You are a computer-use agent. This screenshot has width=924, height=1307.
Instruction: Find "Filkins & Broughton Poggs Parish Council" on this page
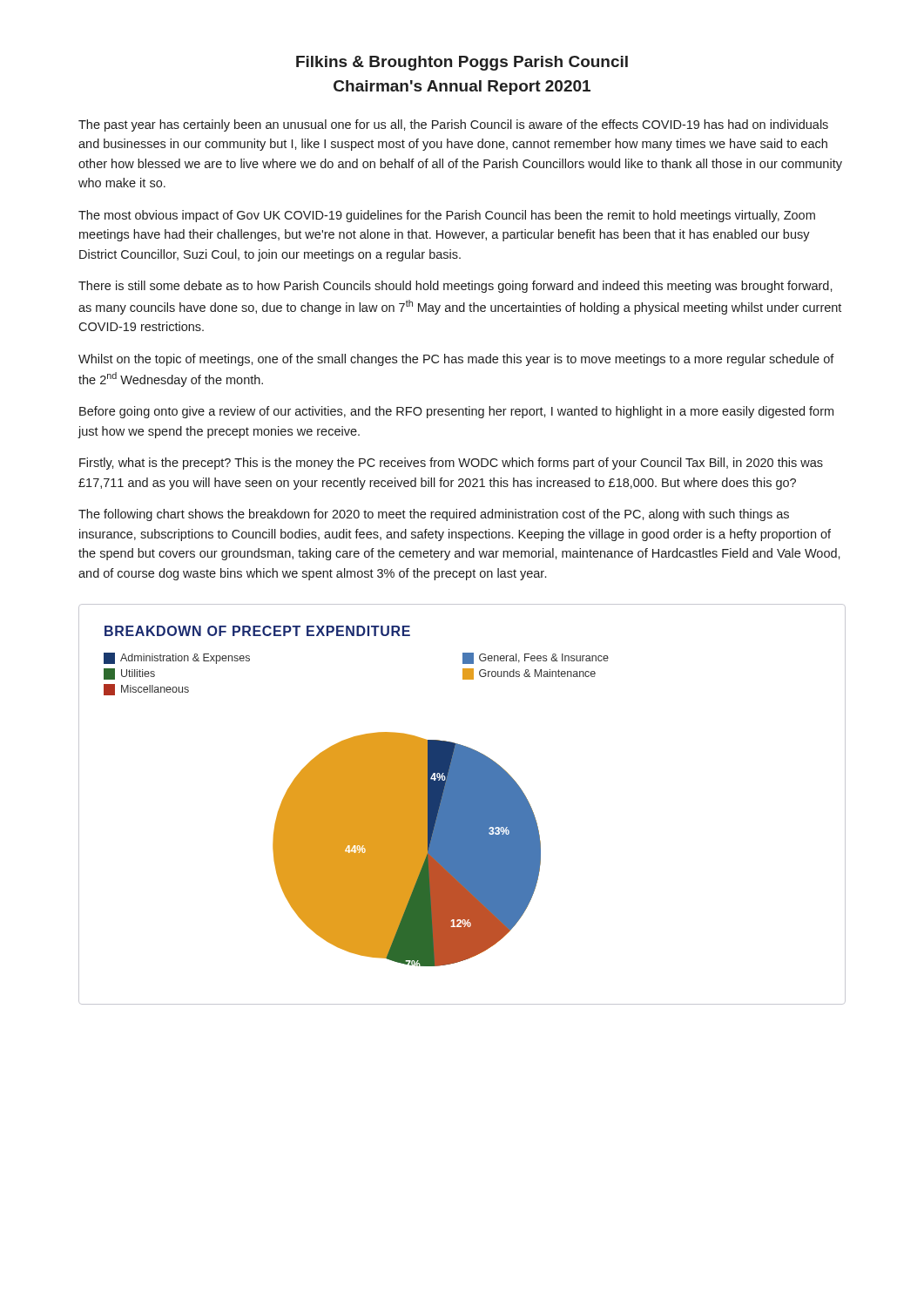[462, 61]
